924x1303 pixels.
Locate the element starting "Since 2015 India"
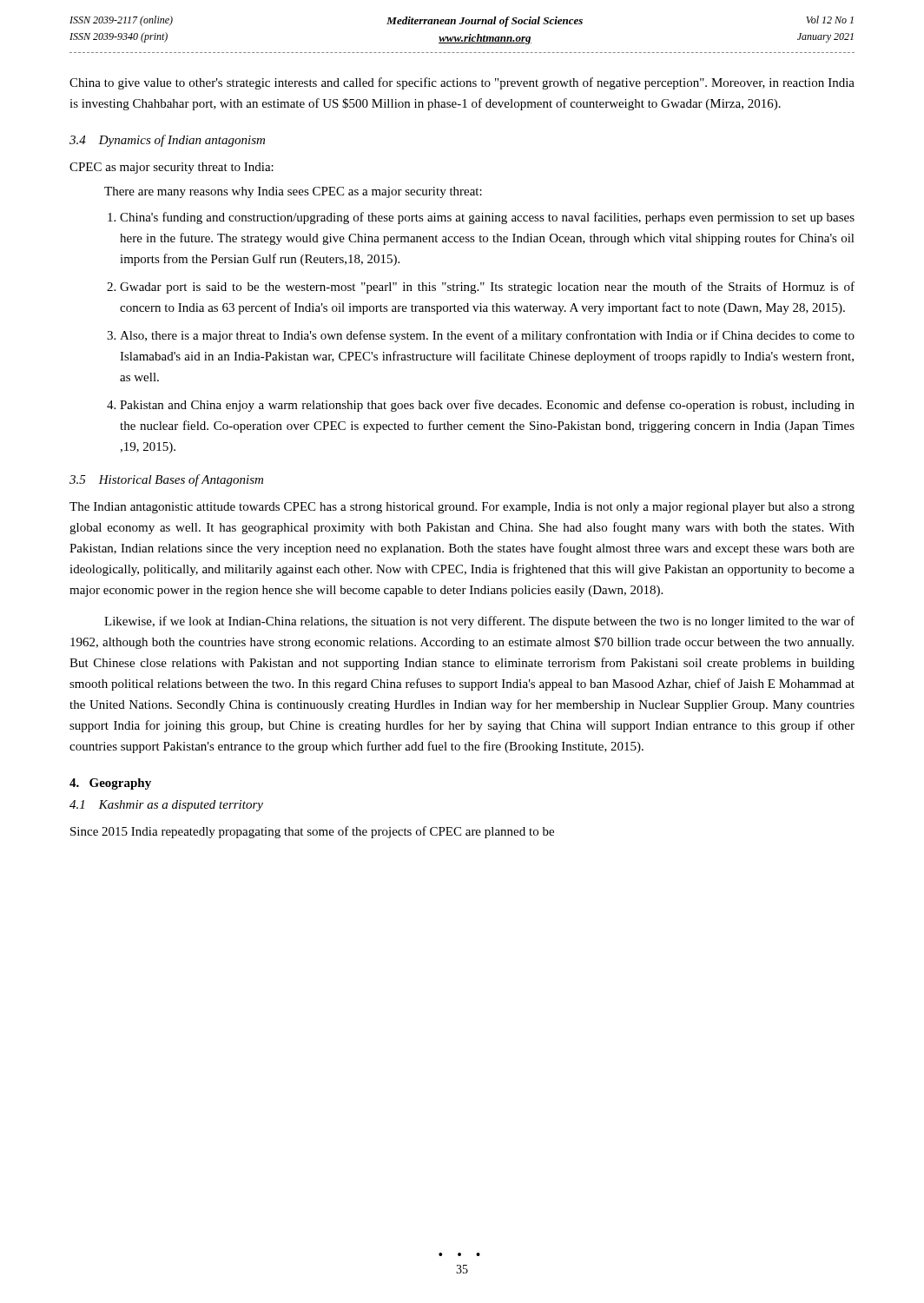(312, 832)
